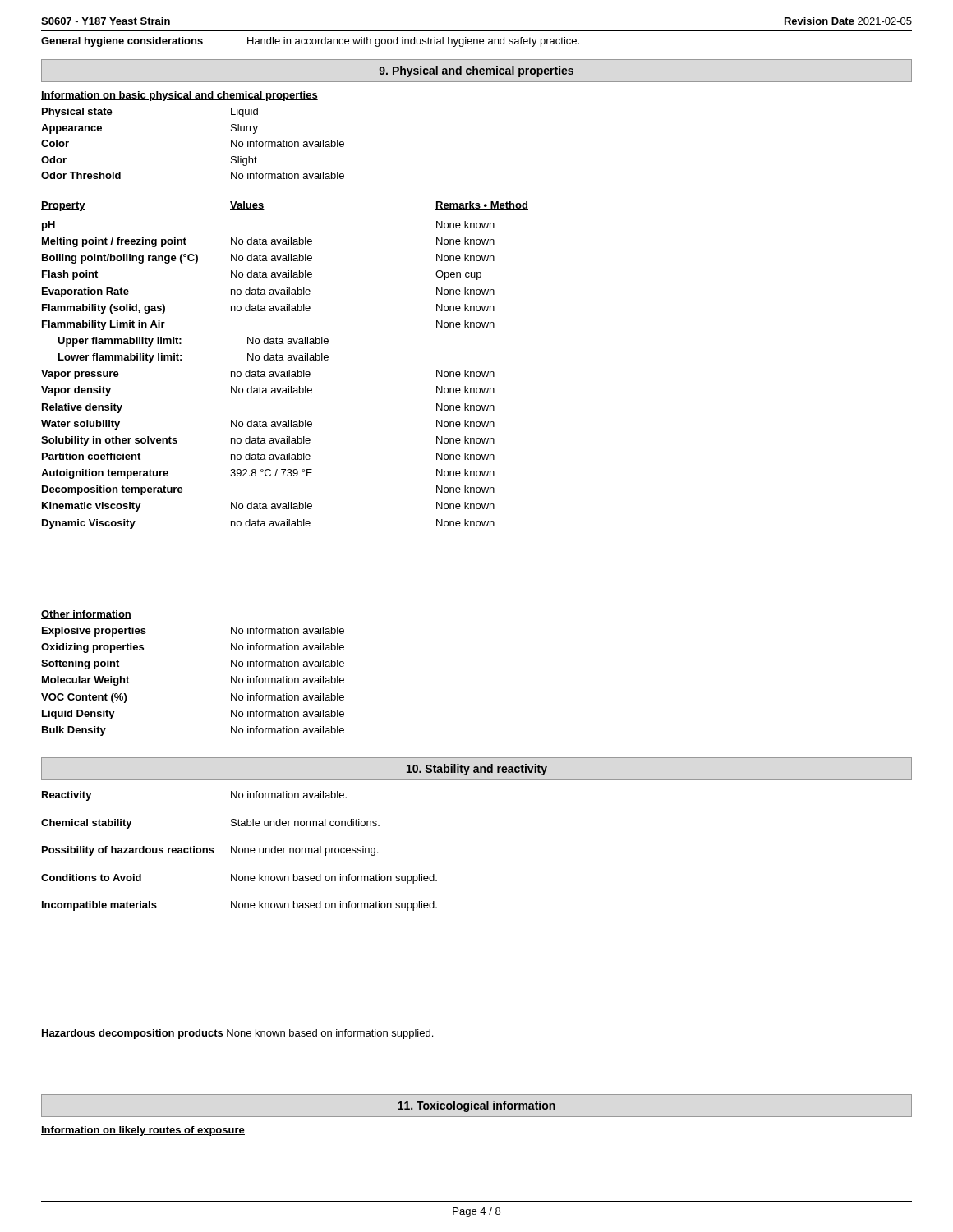Click on the text starting "Other information Explosive"
The width and height of the screenshot is (953, 1232).
(259, 673)
